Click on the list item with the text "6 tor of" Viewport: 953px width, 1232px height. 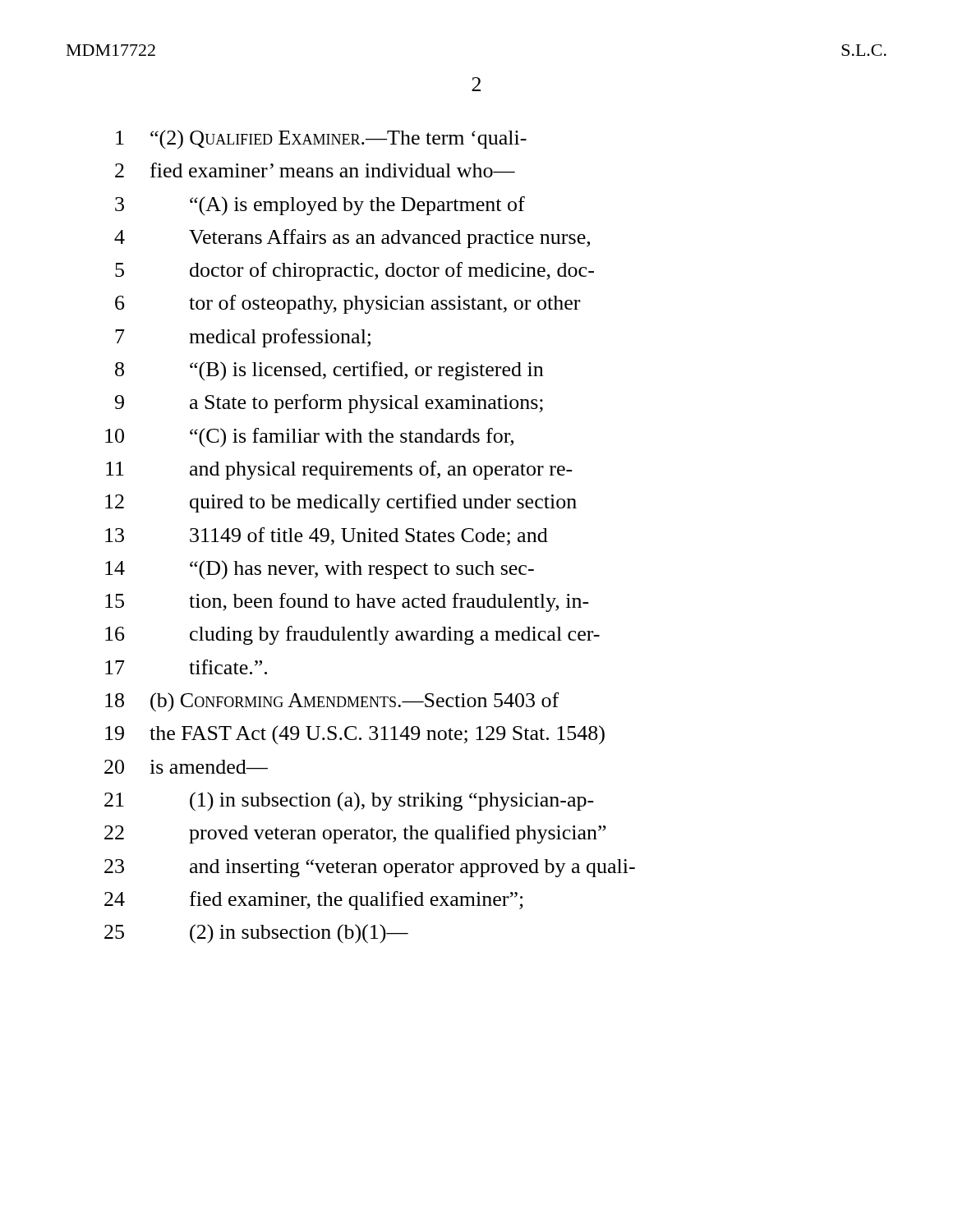pos(476,304)
